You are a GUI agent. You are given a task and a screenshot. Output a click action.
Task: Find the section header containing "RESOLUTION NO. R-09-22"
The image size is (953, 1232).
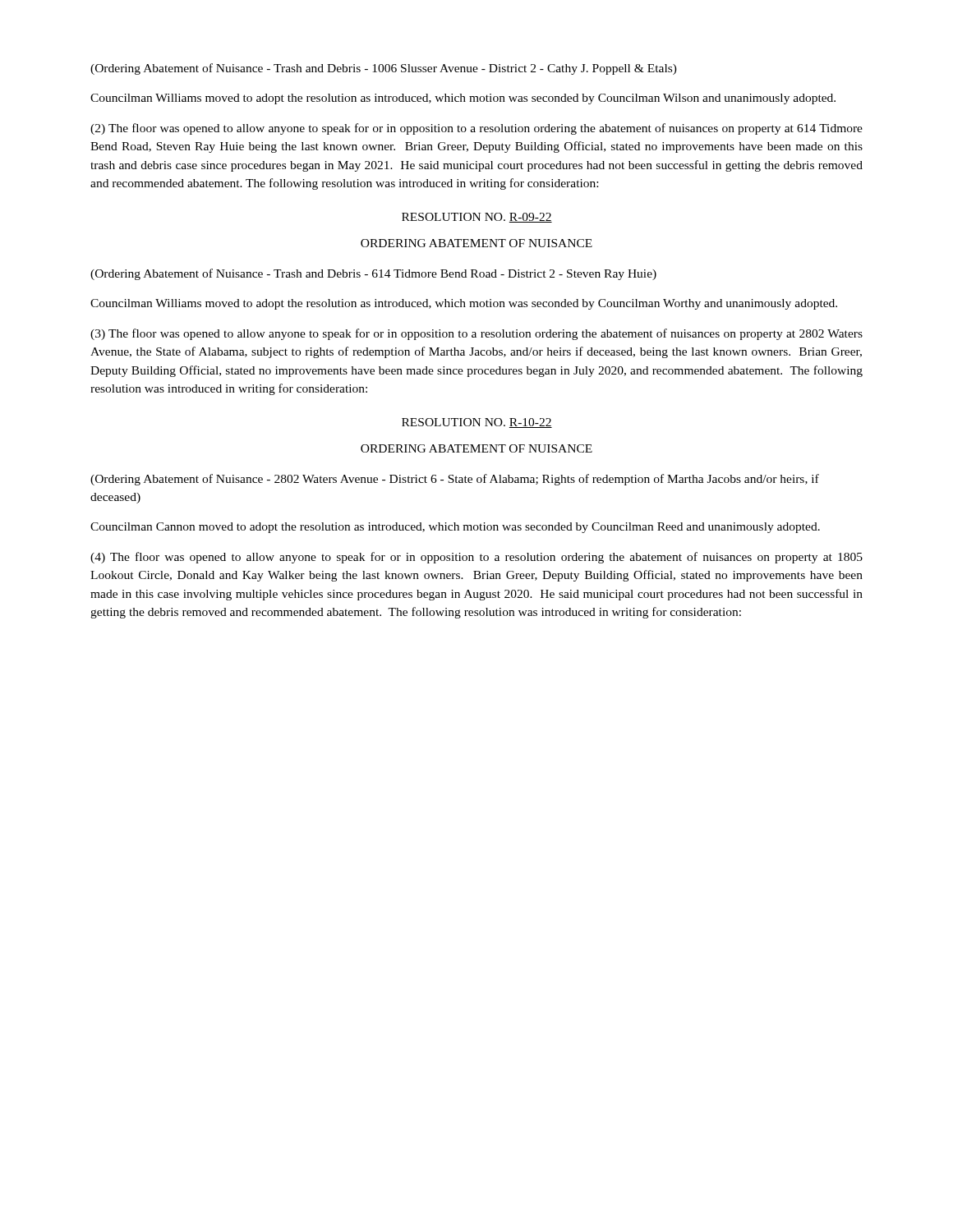tap(476, 216)
